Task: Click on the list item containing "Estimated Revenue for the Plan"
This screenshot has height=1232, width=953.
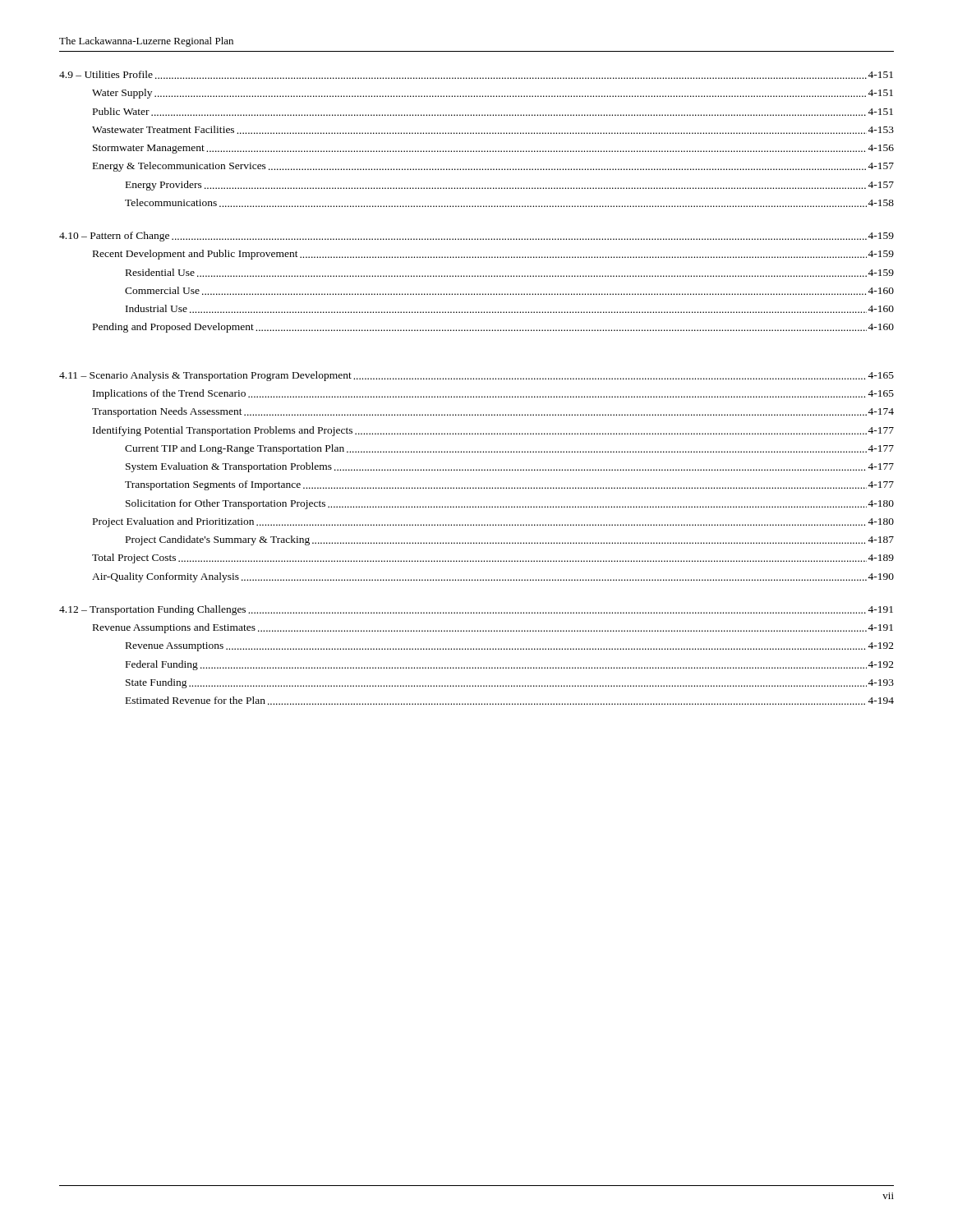Action: click(509, 701)
